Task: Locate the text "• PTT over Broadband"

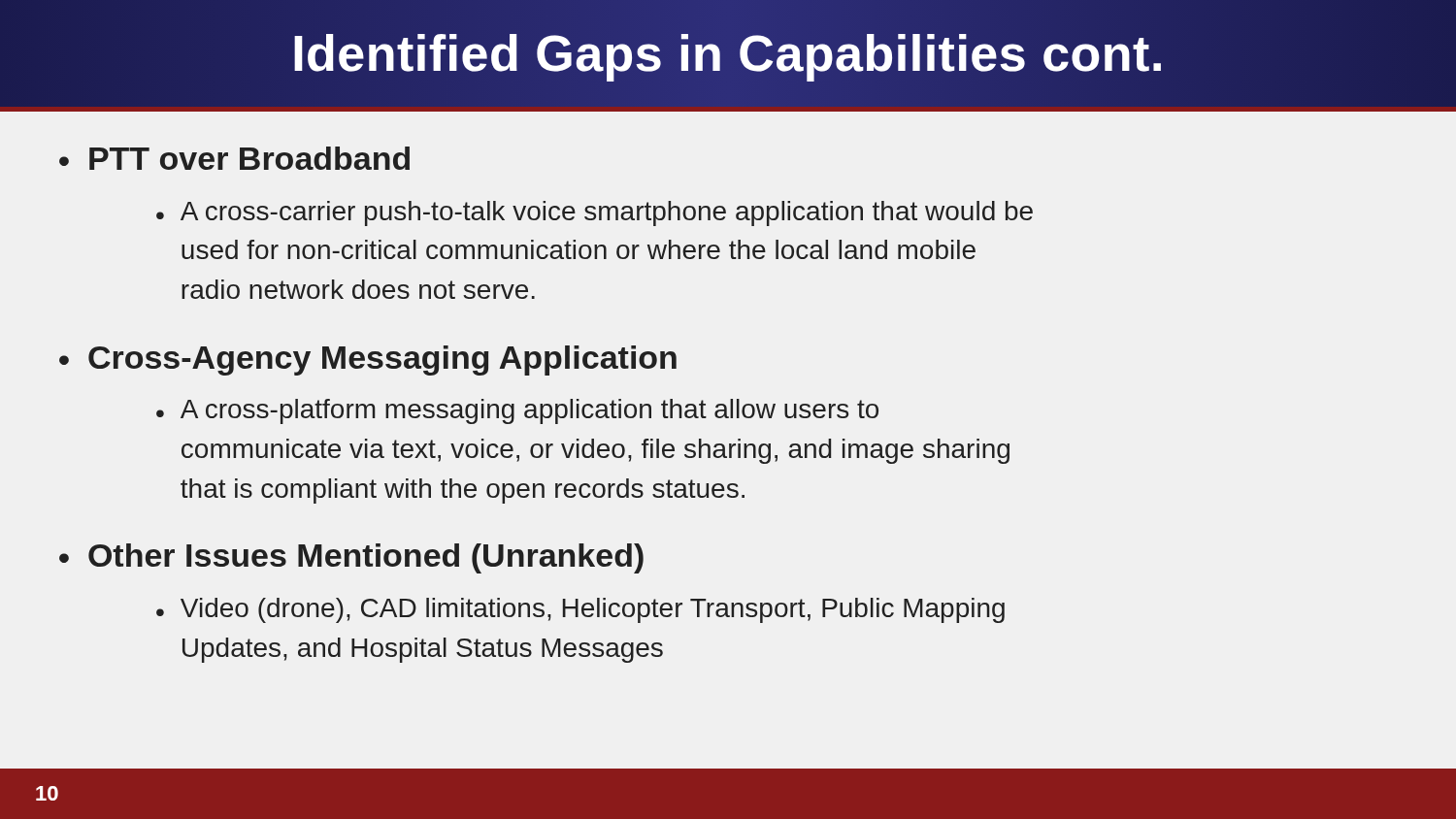Action: [x=235, y=160]
